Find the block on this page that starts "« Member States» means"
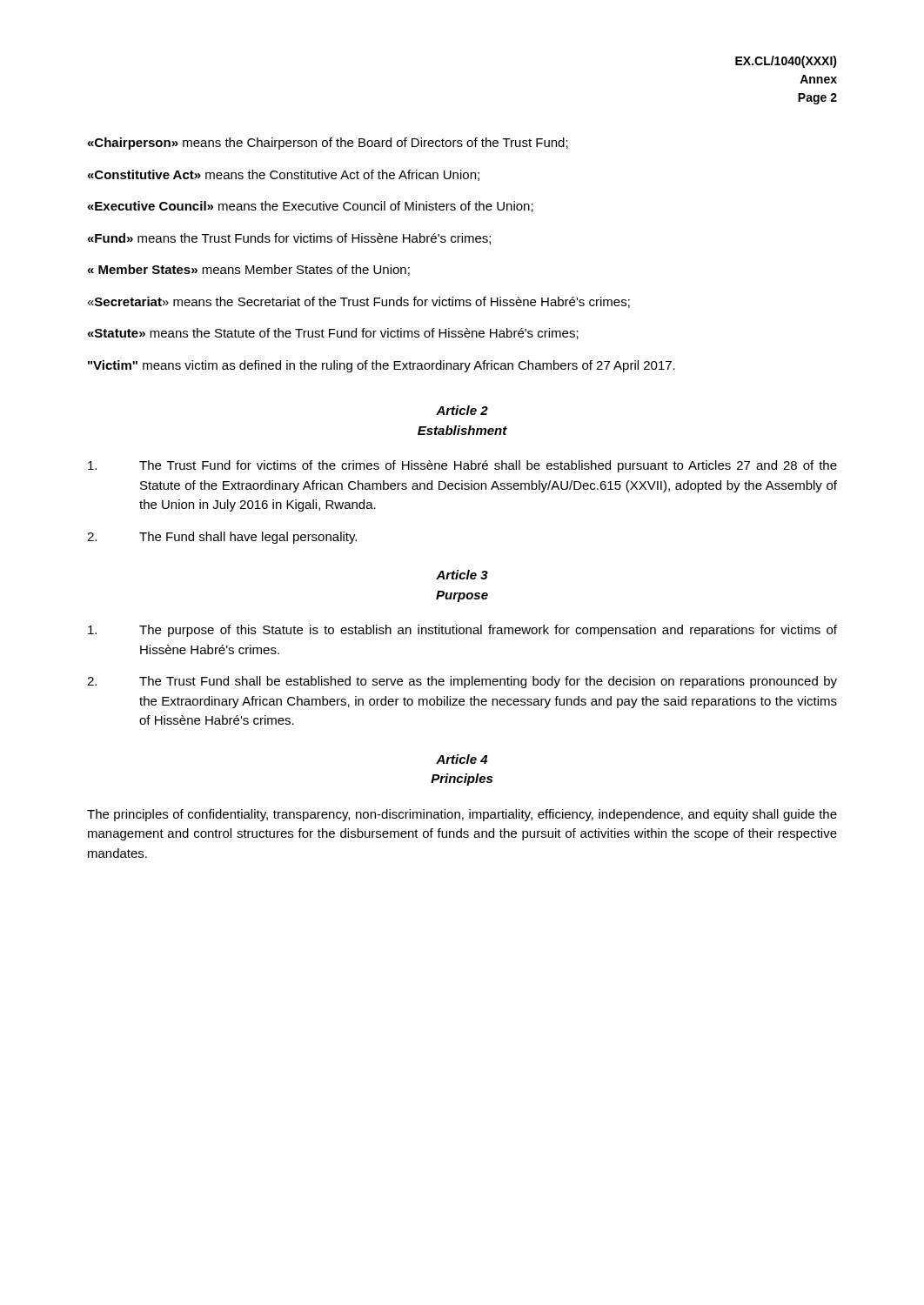This screenshot has height=1305, width=924. pyautogui.click(x=249, y=269)
